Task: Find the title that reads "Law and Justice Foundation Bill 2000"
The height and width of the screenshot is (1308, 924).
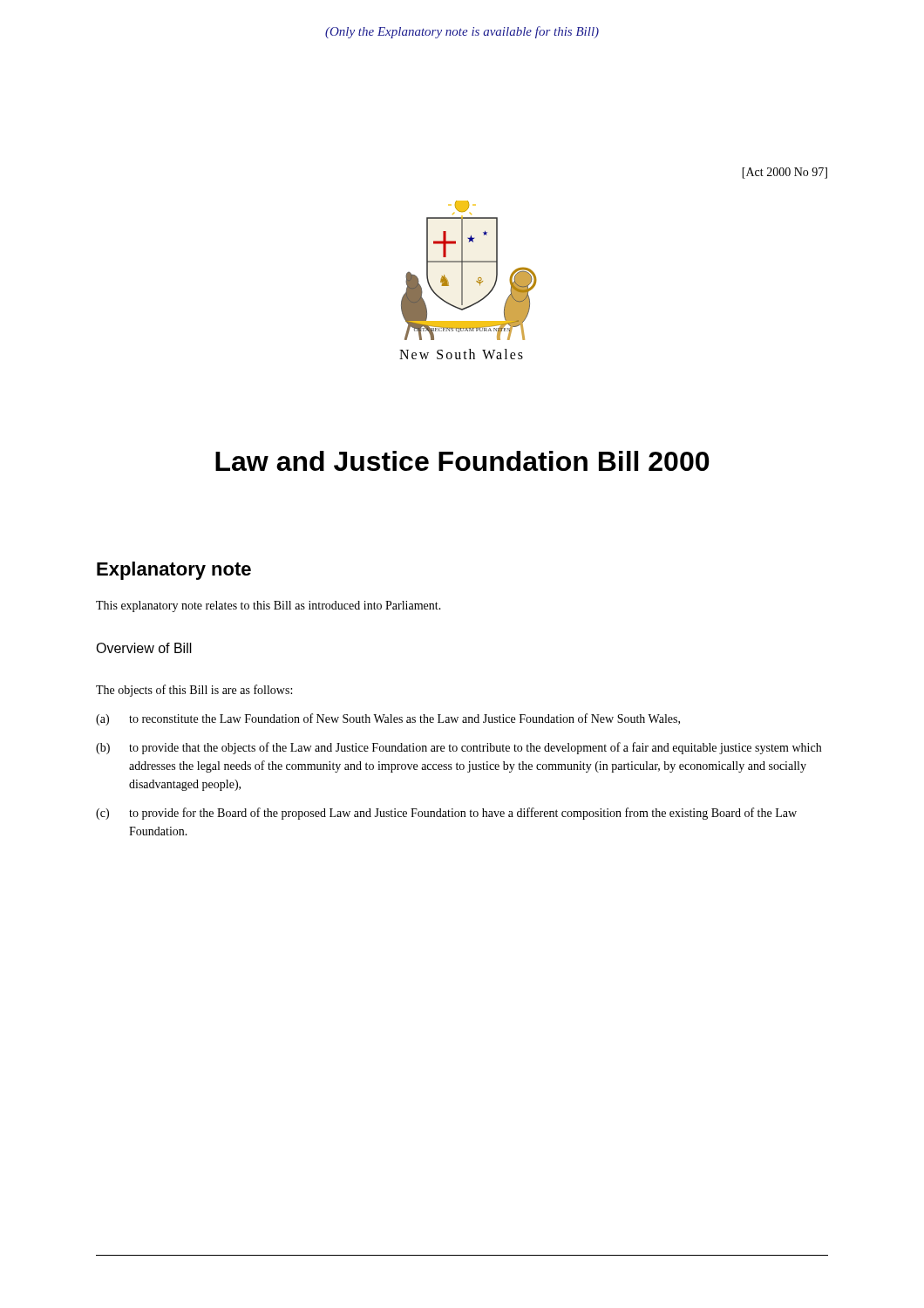Action: 462,461
